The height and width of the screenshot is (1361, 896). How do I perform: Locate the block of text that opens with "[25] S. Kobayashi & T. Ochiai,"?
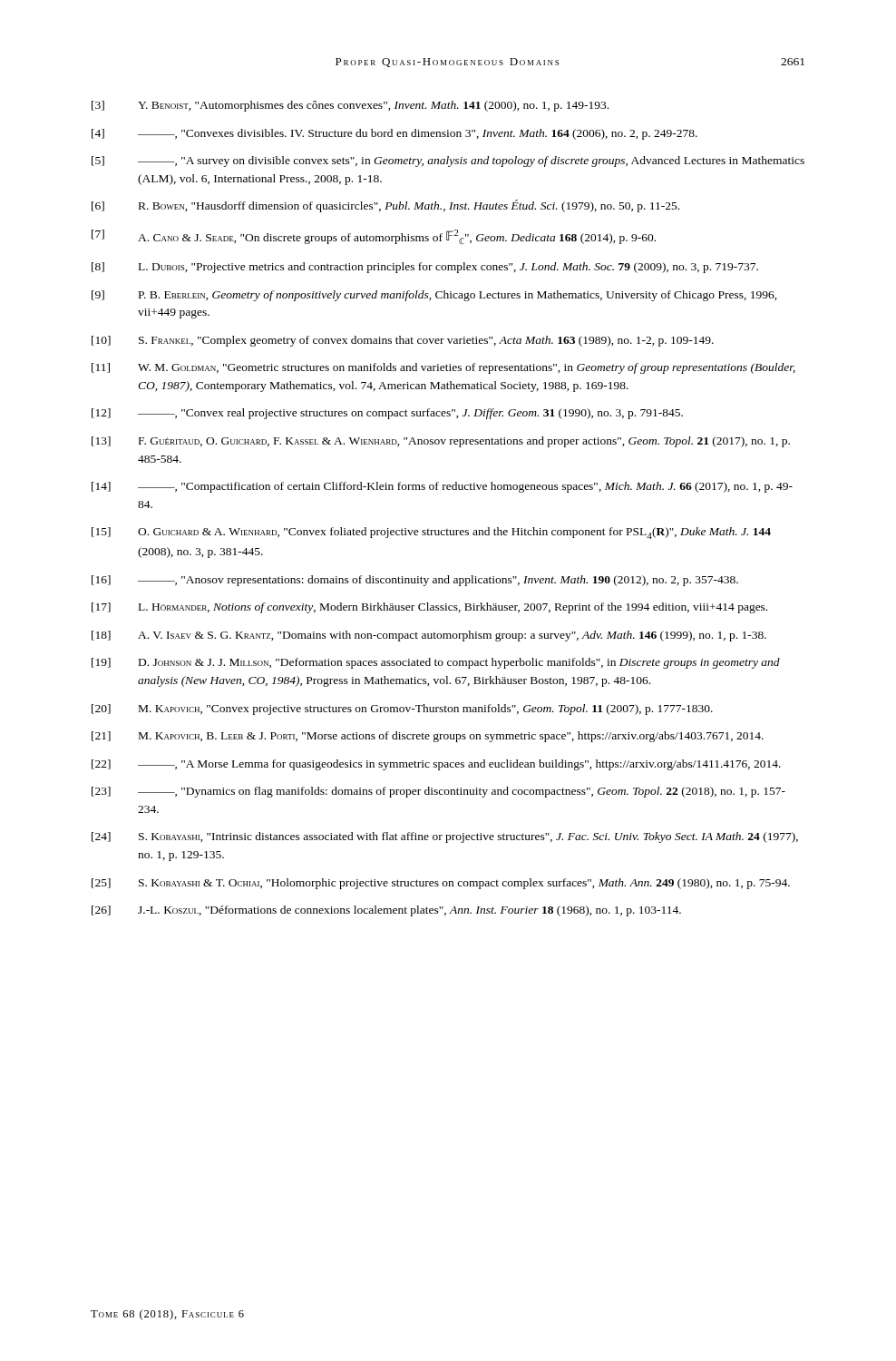pos(448,882)
